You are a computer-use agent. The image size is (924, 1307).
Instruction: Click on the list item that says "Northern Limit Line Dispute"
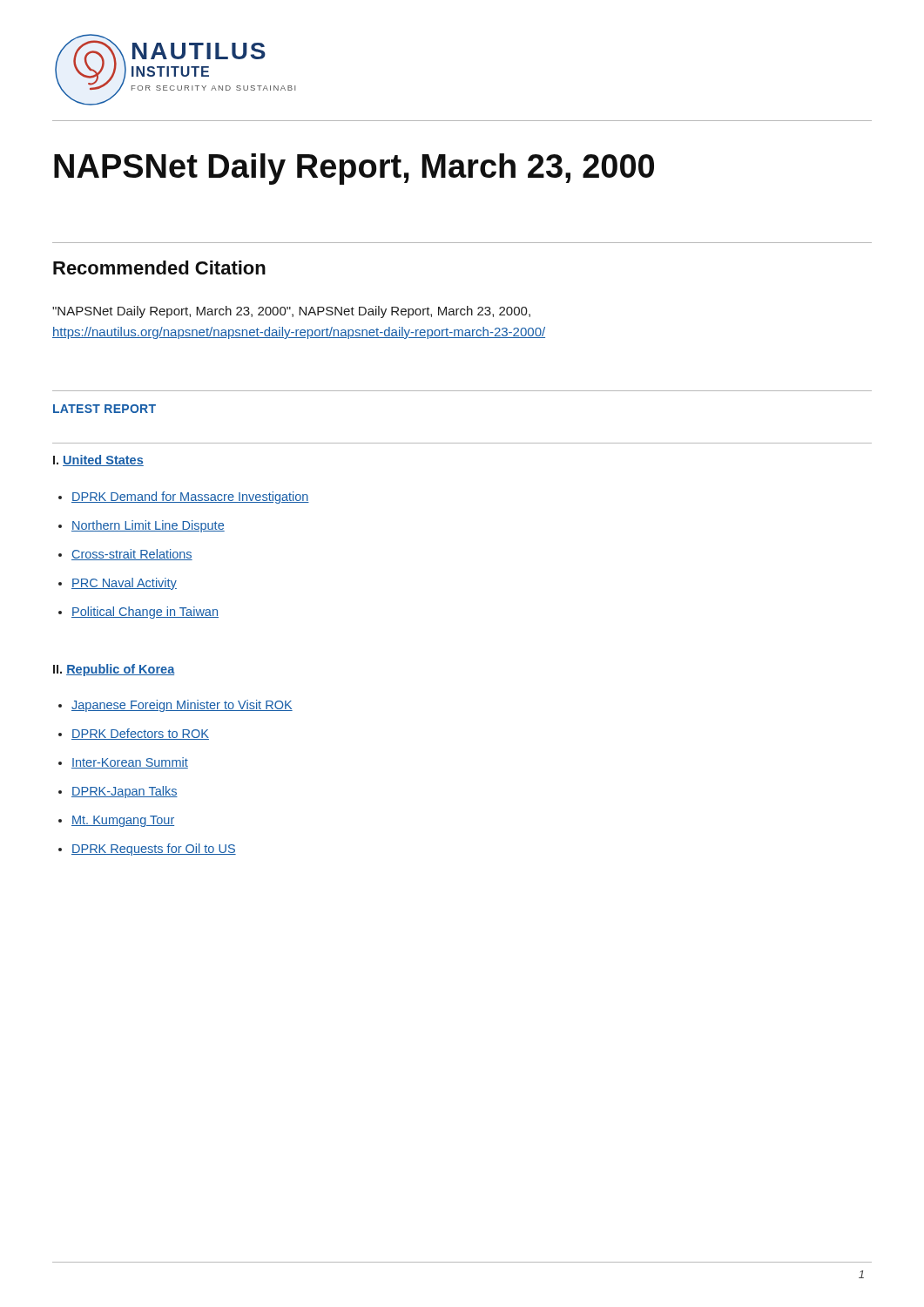tap(148, 526)
